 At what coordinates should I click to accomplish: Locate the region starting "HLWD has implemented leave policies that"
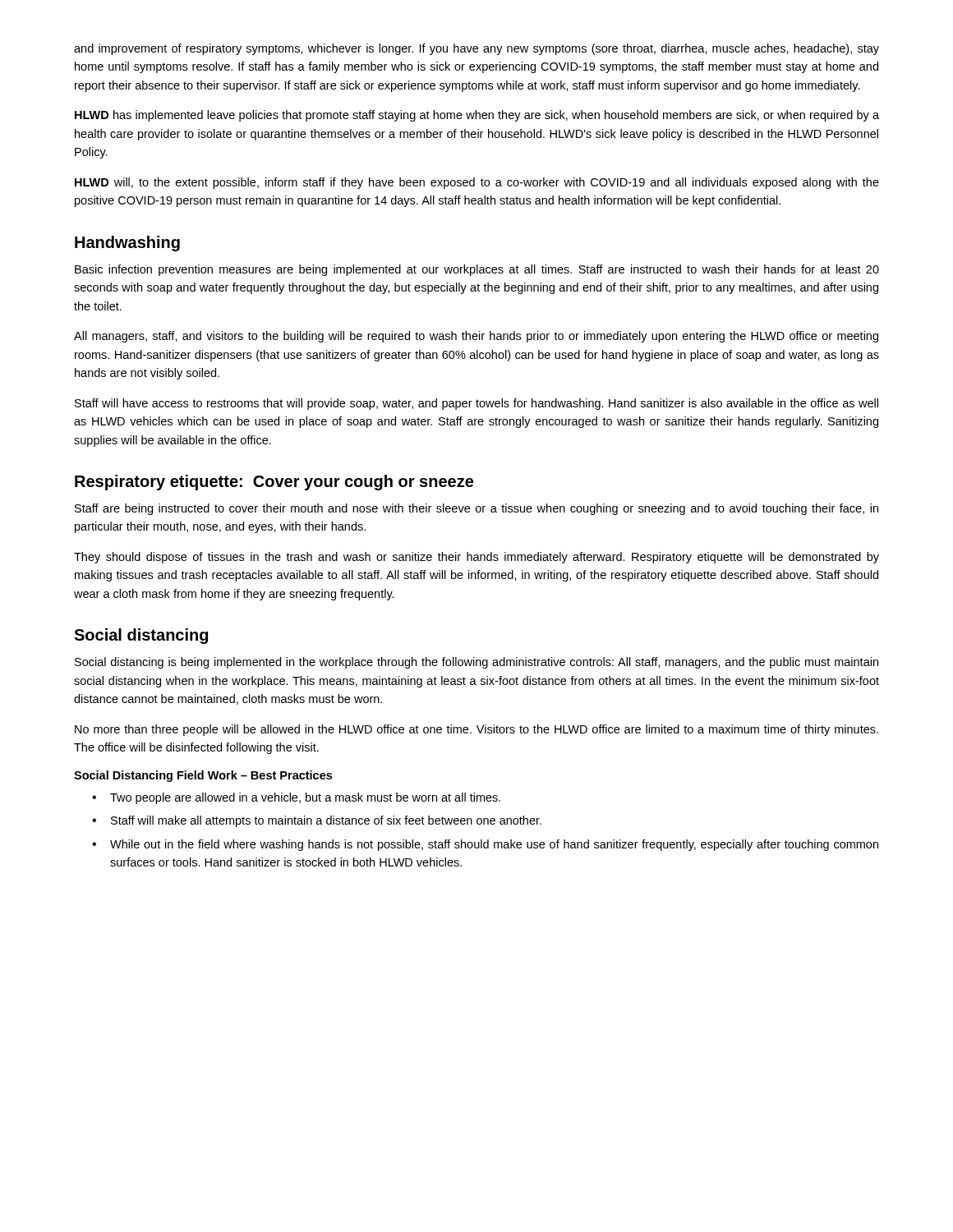point(476,134)
